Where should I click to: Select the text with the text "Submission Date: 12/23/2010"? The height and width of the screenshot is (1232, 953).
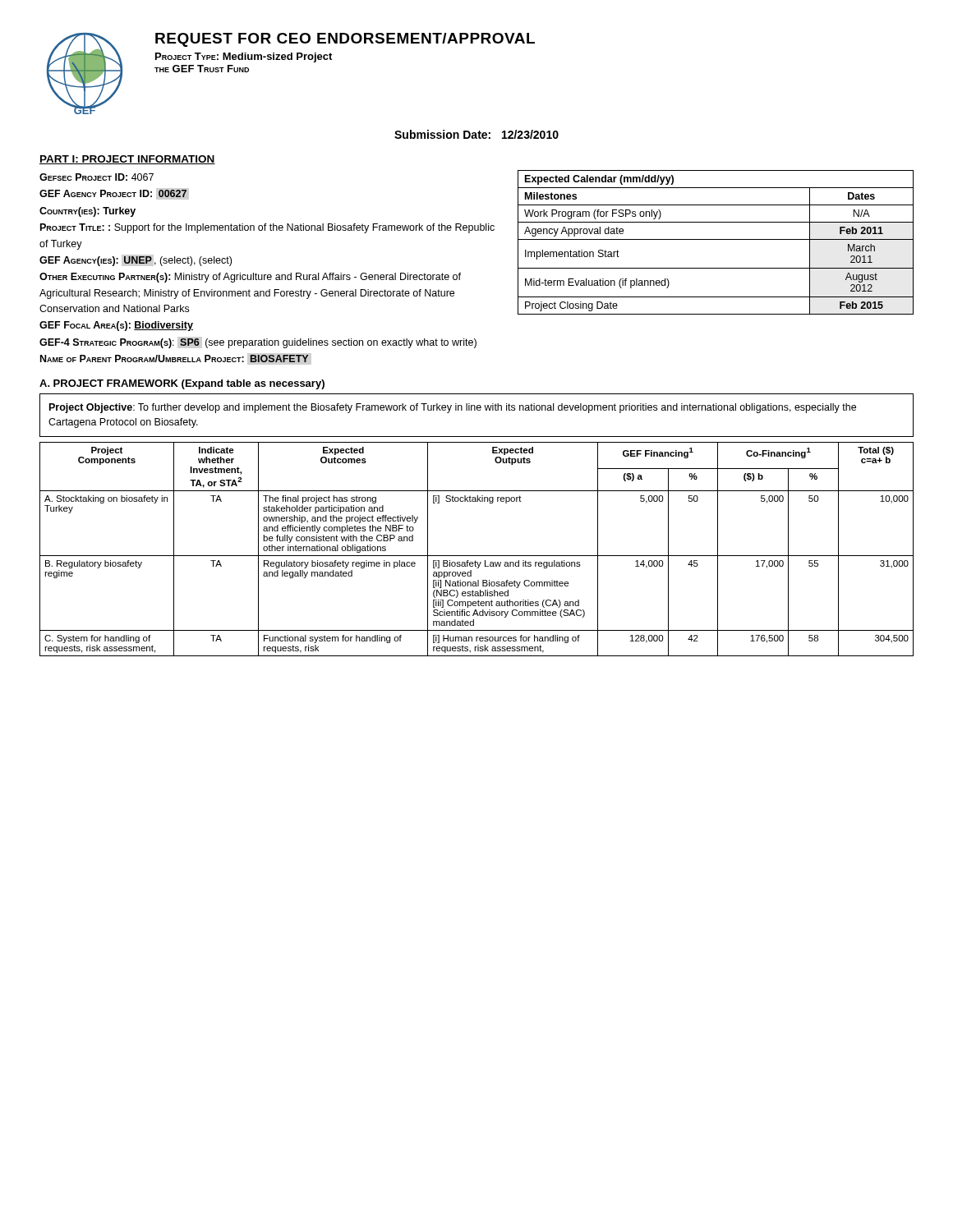click(476, 135)
